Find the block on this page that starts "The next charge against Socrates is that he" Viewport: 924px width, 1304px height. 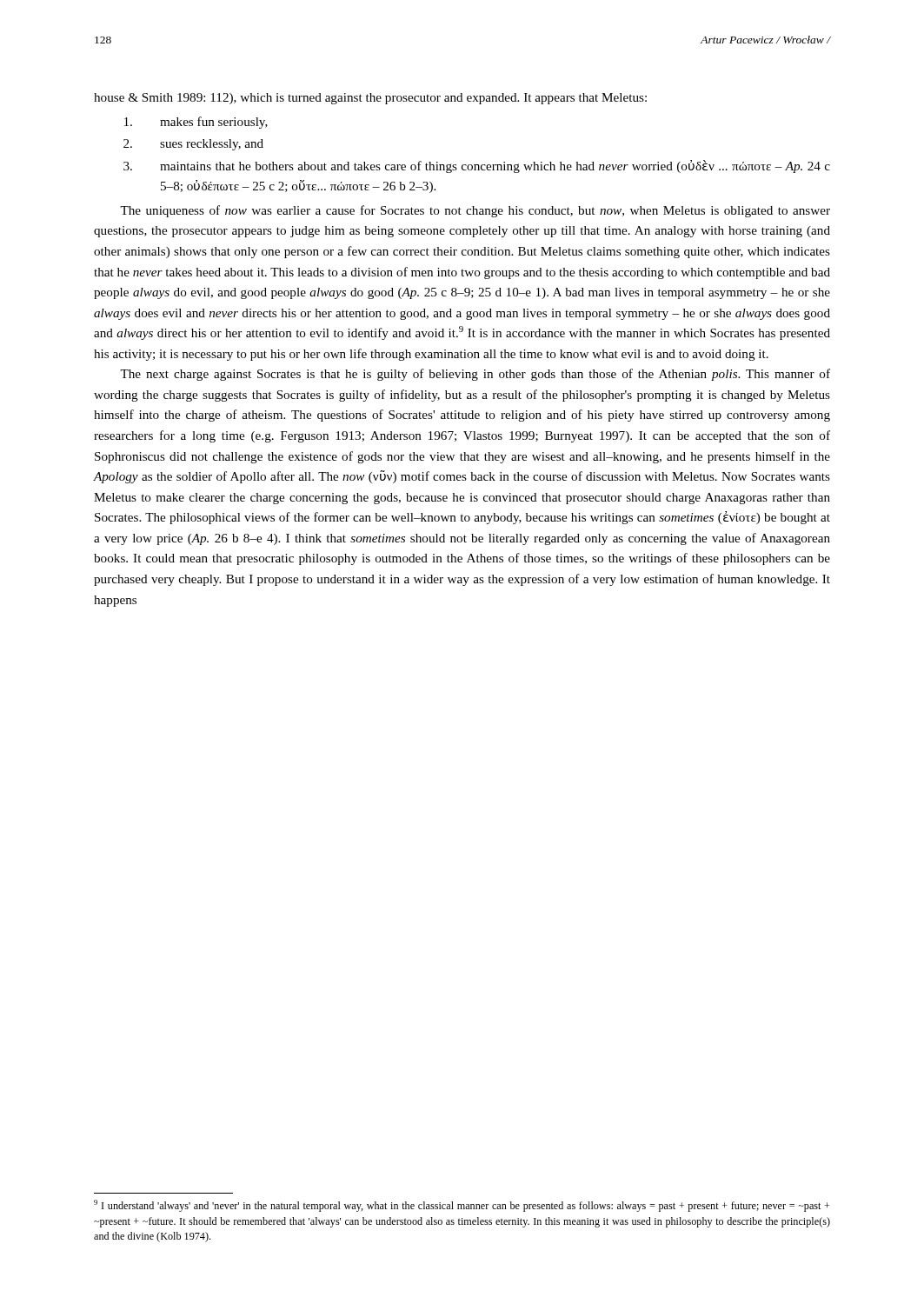point(462,487)
